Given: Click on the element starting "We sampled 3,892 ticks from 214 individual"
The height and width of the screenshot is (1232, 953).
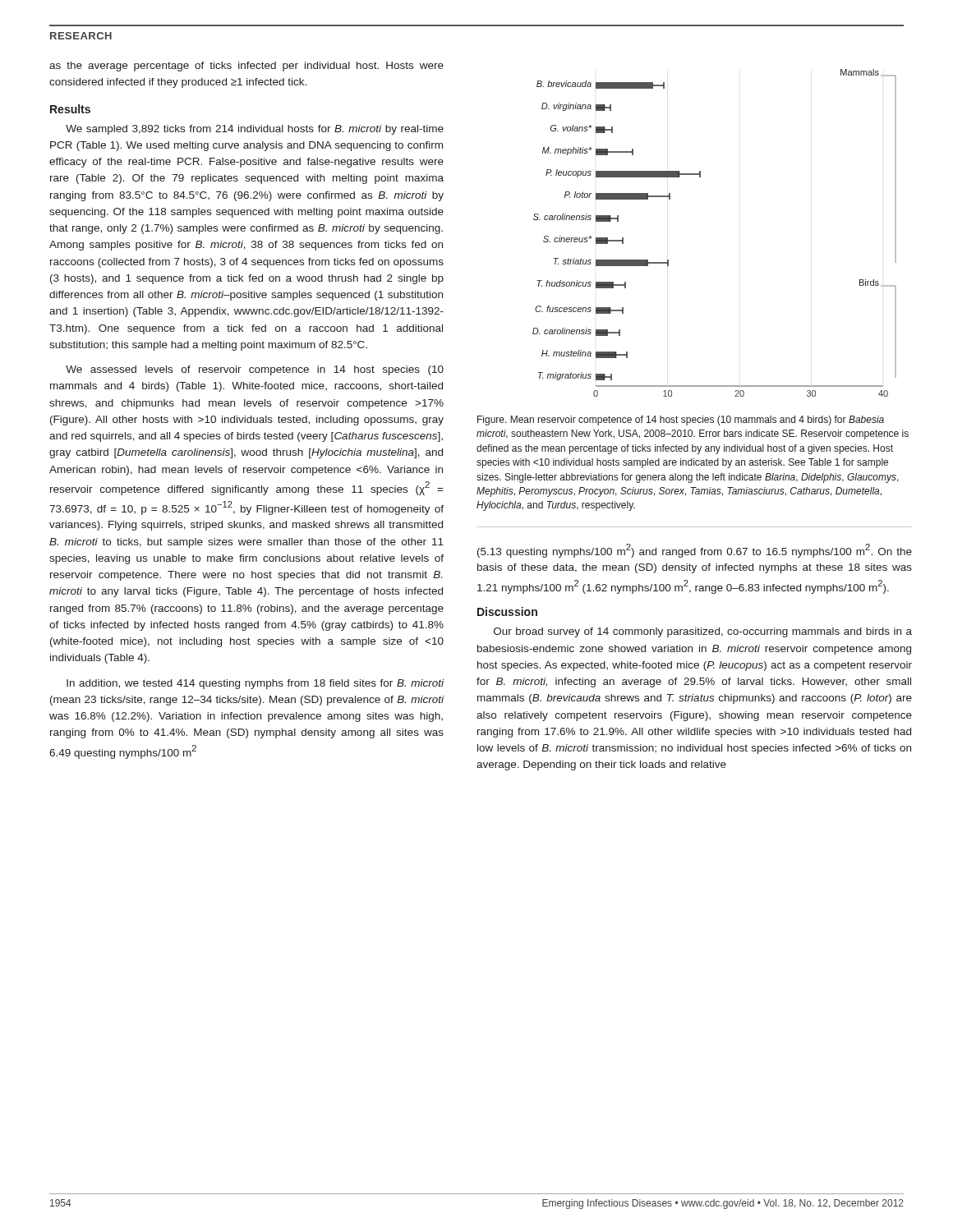Looking at the screenshot, I should pyautogui.click(x=246, y=441).
